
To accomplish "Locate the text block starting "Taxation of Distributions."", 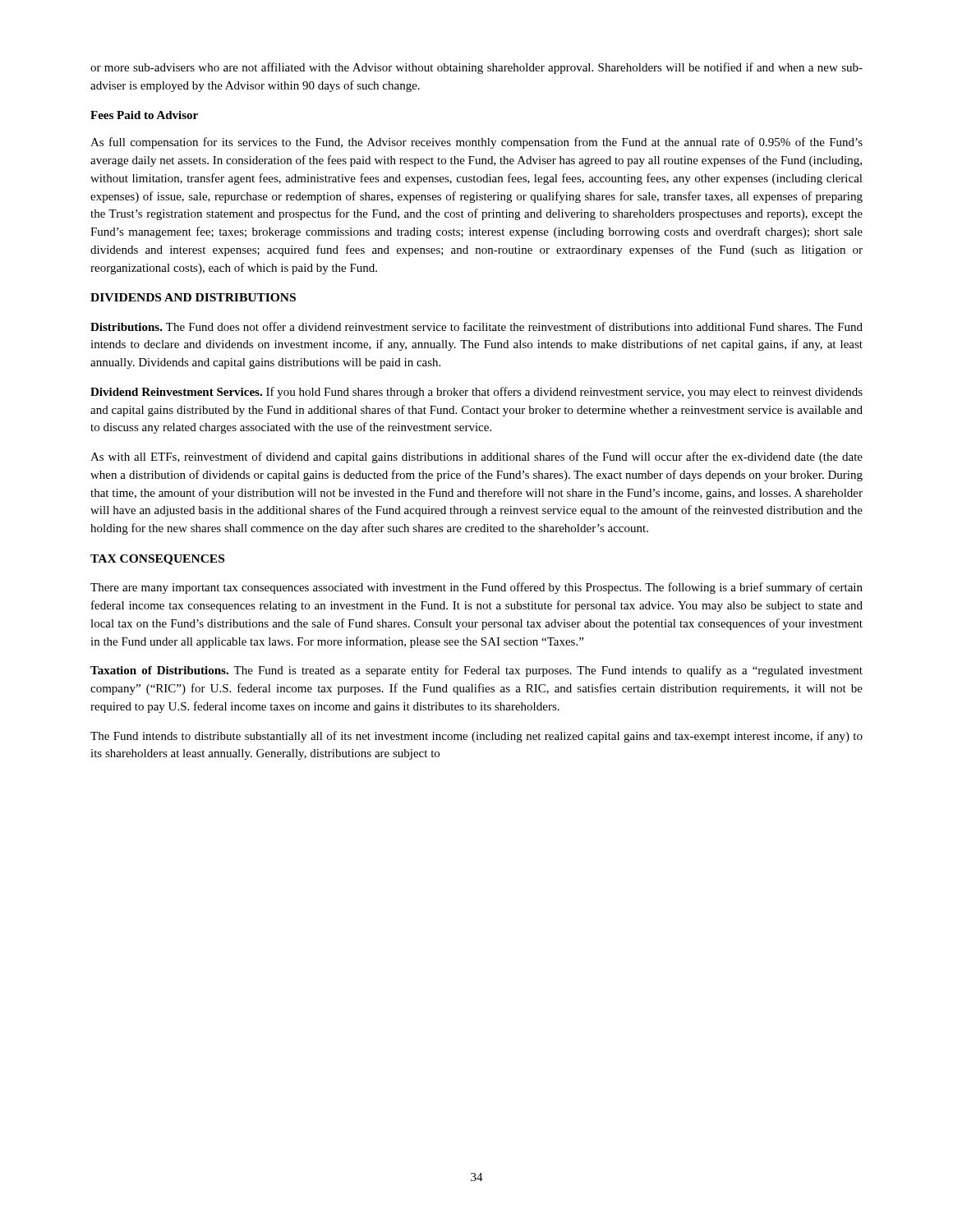I will pos(476,689).
